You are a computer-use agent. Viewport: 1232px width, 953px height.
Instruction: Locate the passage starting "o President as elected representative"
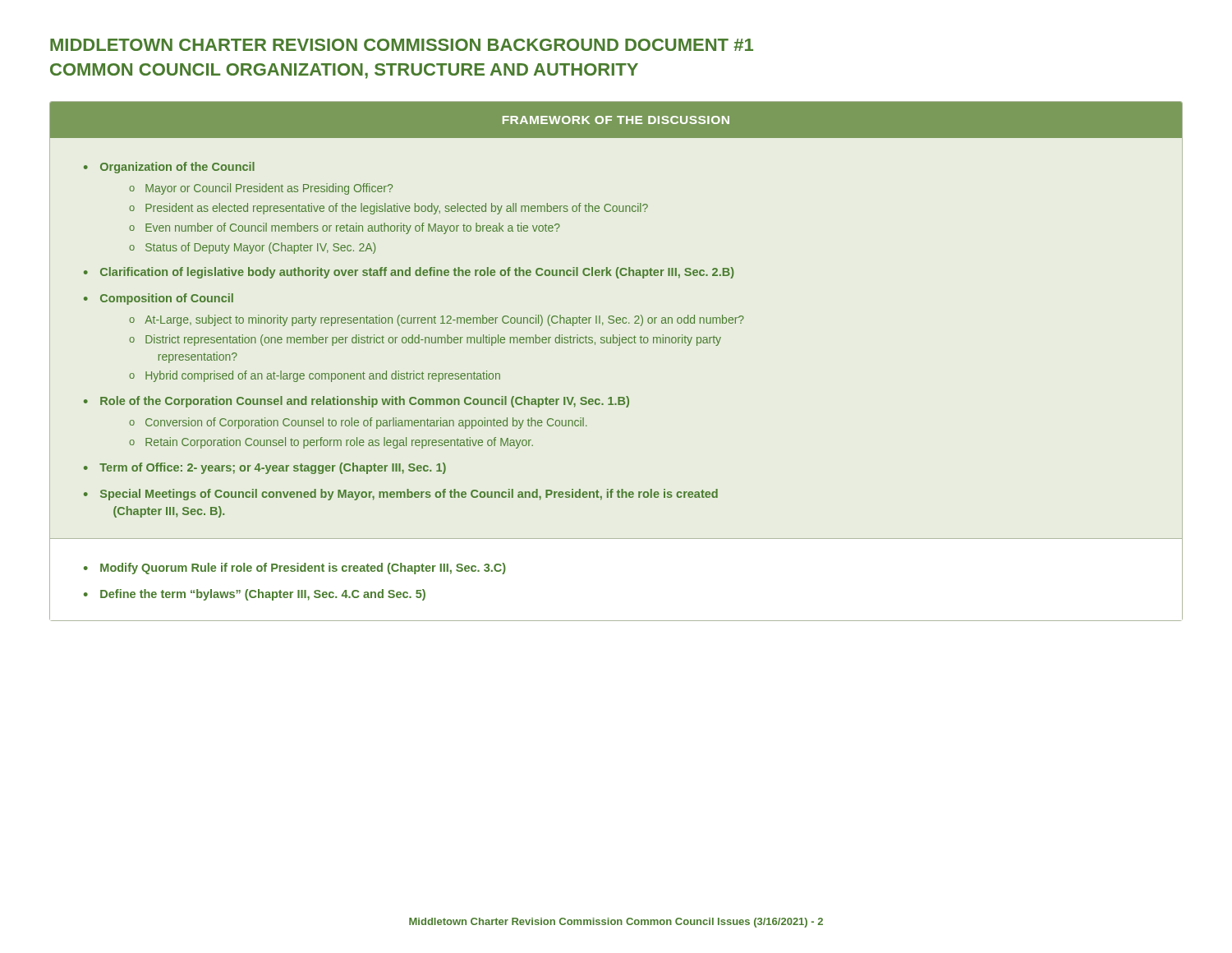(x=389, y=208)
